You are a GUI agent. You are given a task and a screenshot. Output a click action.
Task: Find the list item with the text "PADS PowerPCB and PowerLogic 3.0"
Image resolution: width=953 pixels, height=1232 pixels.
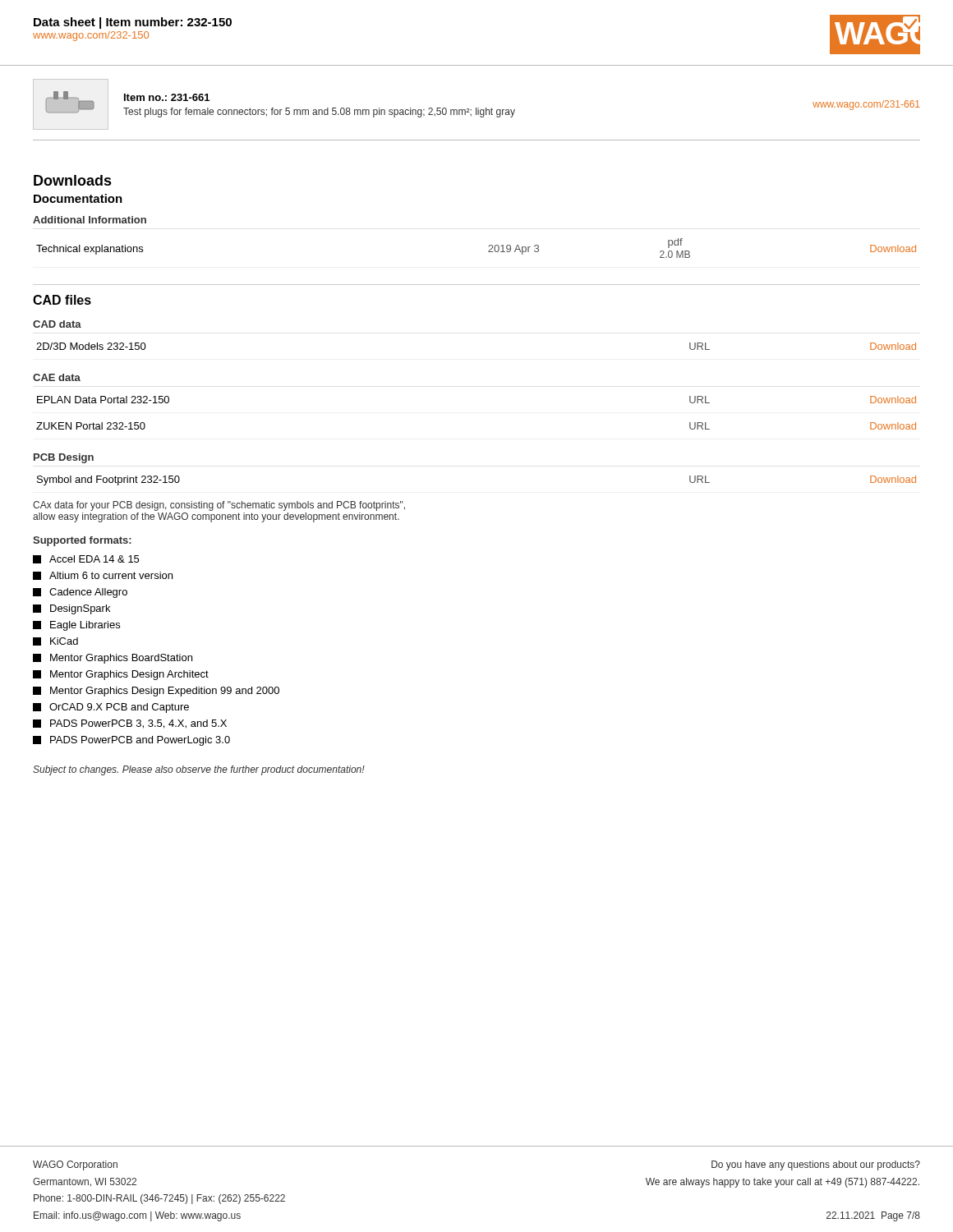coord(132,740)
